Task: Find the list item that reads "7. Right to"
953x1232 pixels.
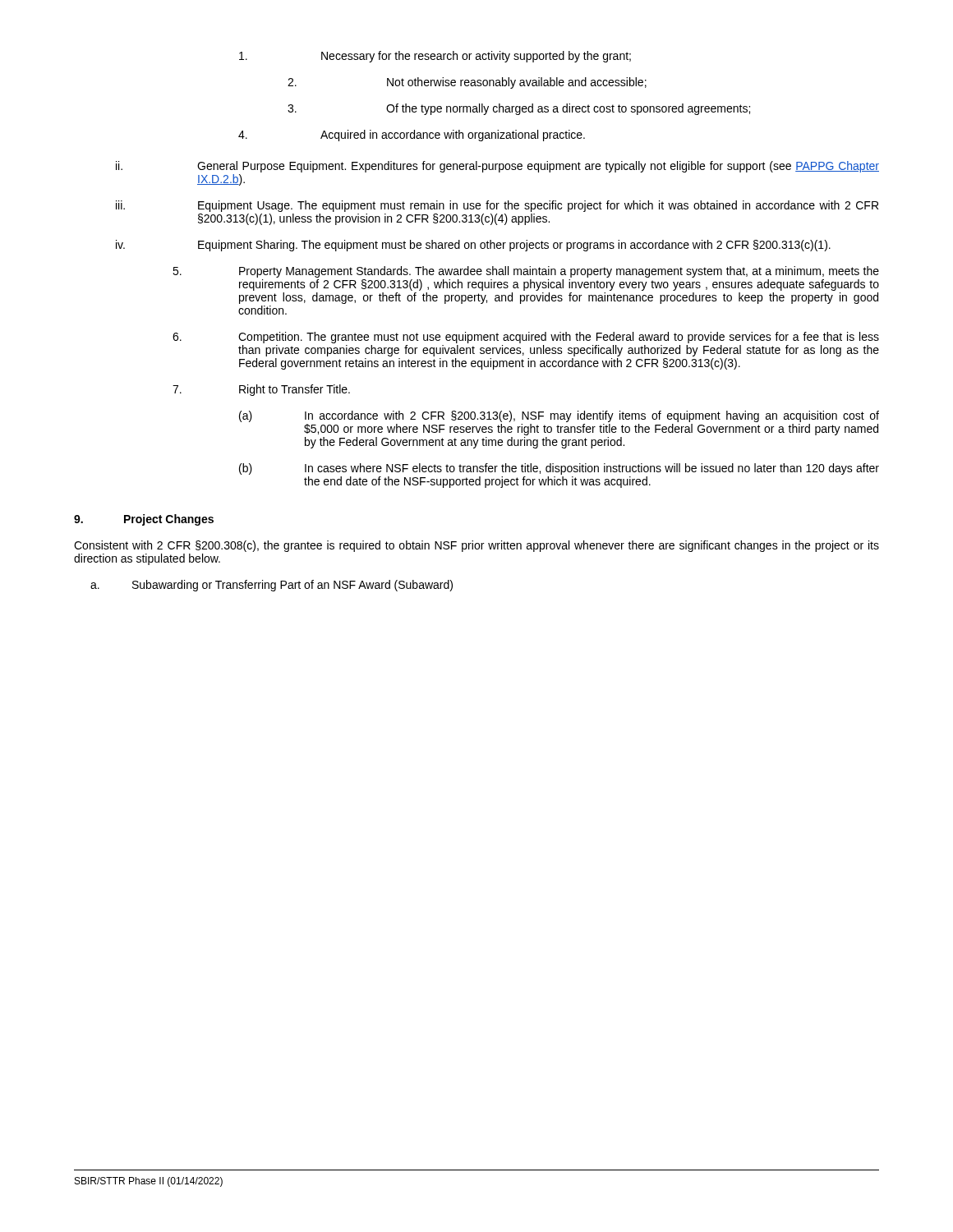Action: [x=261, y=390]
